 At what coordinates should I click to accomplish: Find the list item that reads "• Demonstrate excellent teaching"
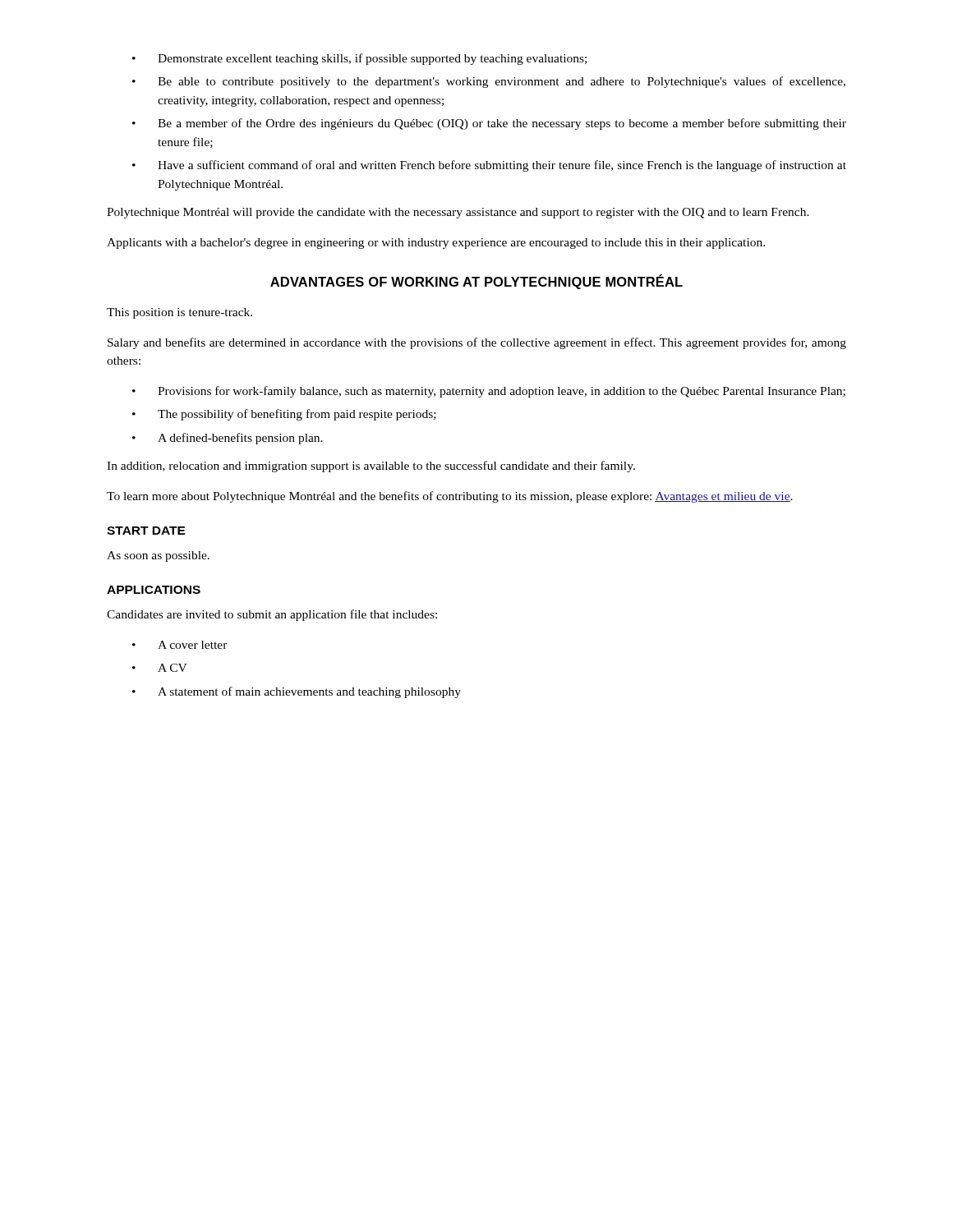tap(476, 59)
